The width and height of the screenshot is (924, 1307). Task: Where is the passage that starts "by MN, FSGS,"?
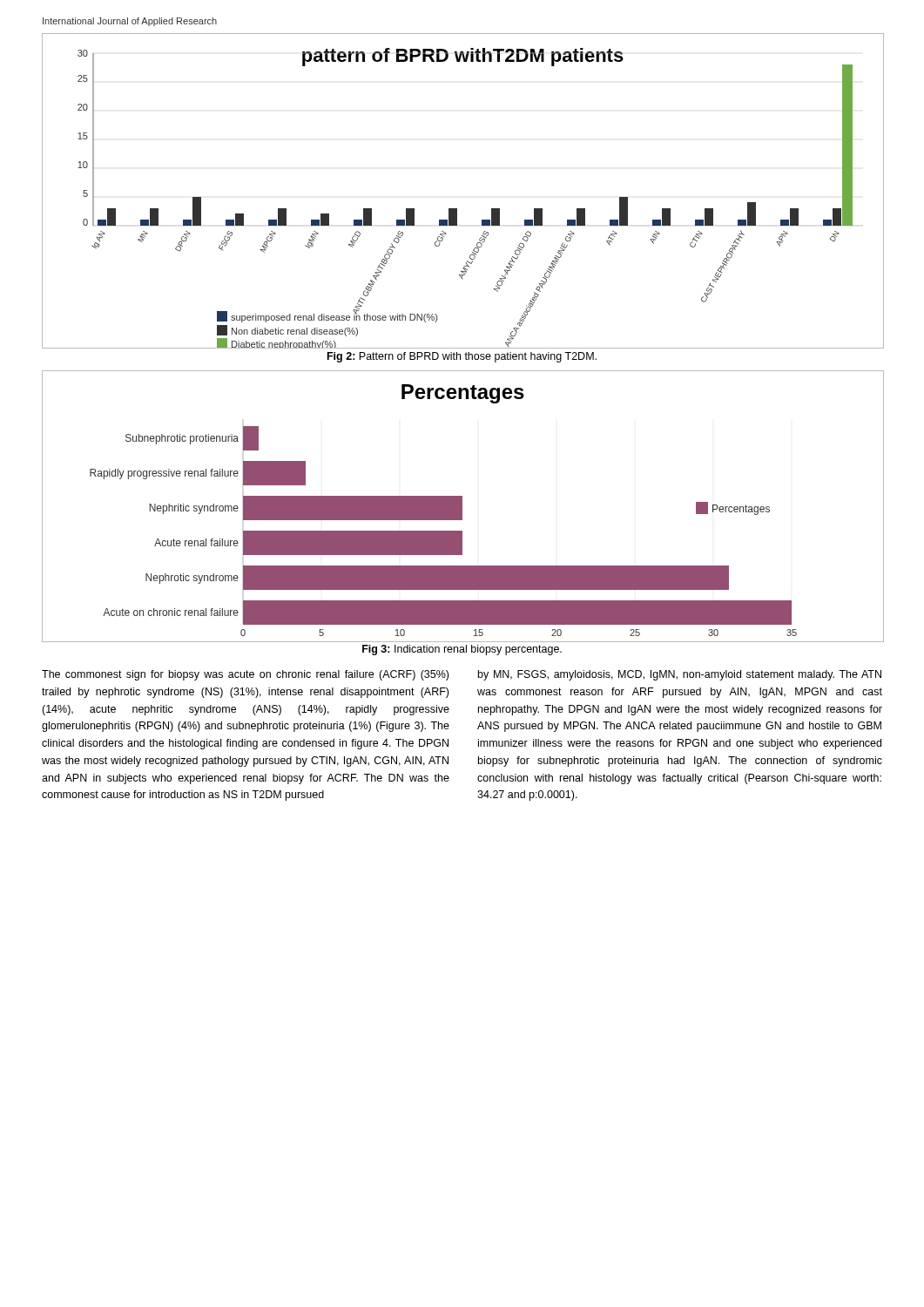(x=680, y=735)
